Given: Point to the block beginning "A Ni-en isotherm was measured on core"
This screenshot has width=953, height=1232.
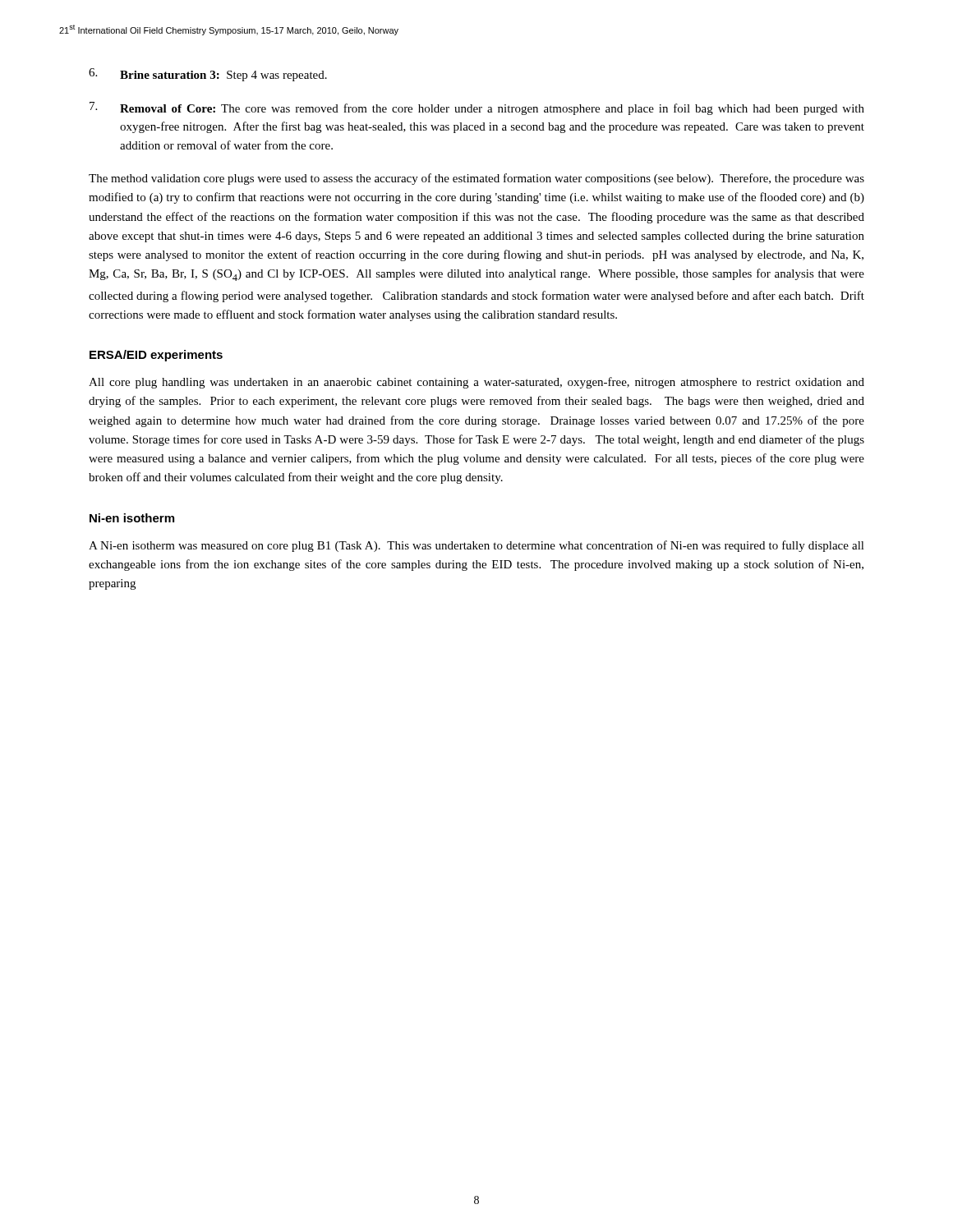Looking at the screenshot, I should (476, 564).
